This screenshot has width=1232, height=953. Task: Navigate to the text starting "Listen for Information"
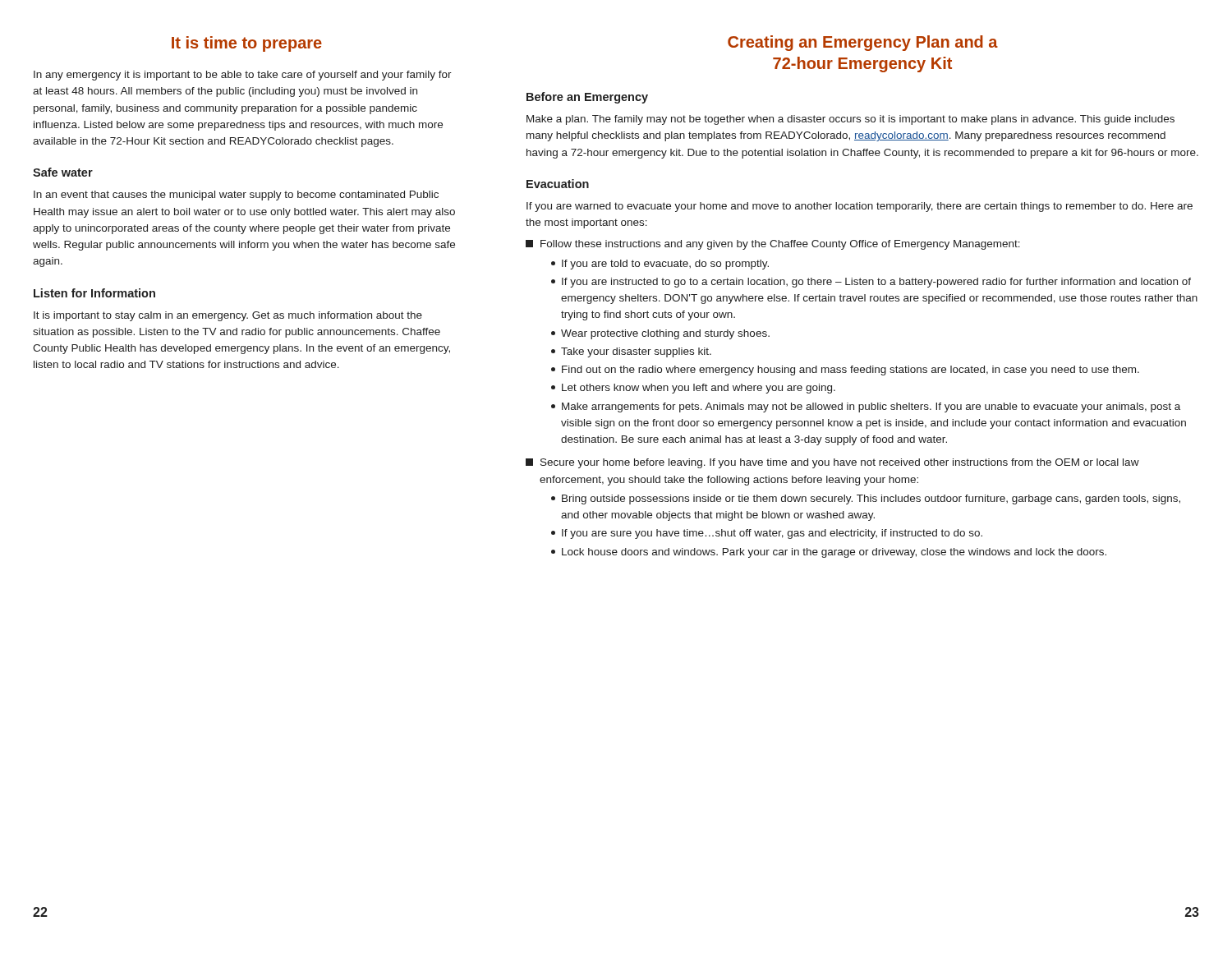[94, 293]
